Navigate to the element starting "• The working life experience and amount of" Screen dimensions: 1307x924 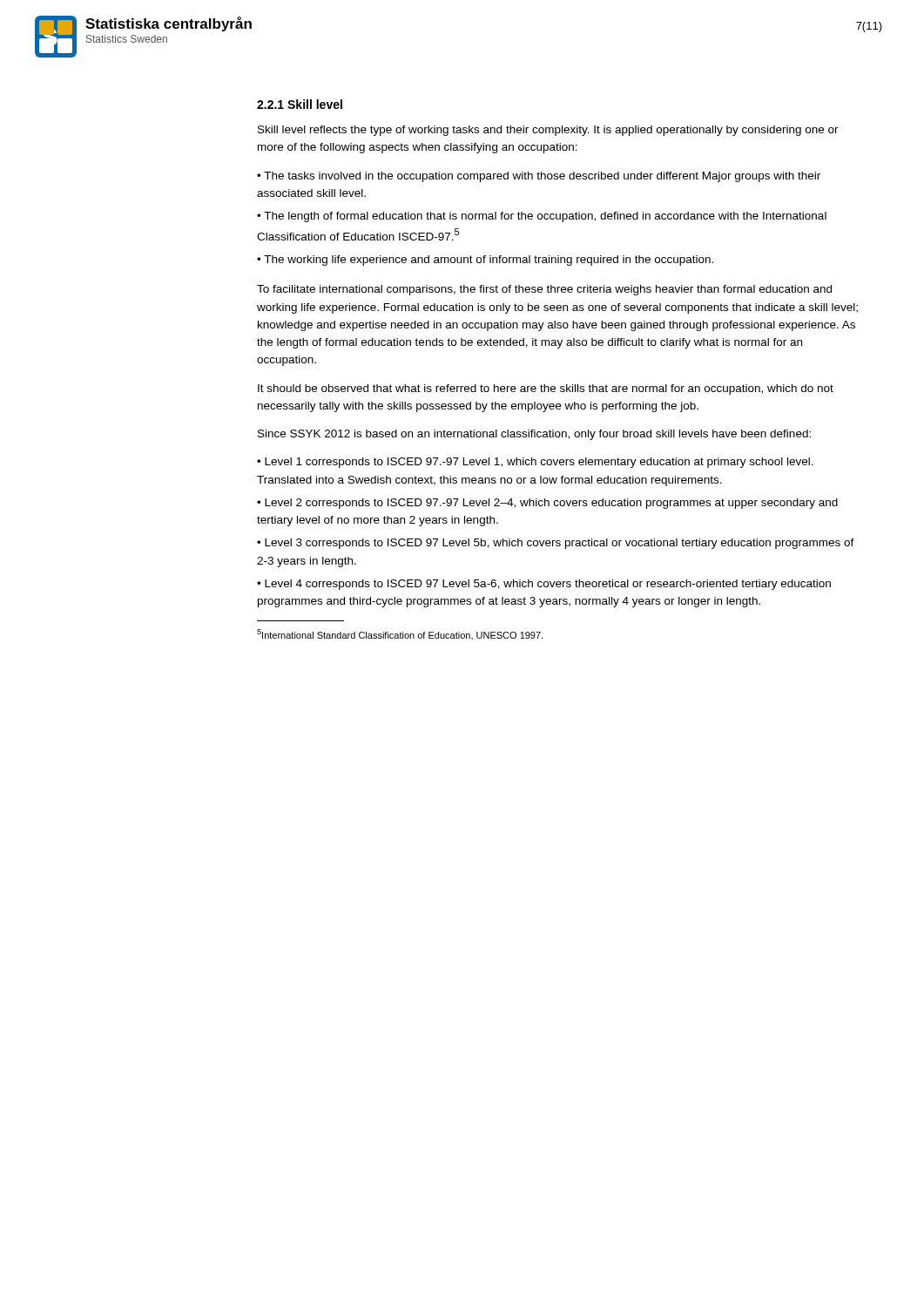486,259
